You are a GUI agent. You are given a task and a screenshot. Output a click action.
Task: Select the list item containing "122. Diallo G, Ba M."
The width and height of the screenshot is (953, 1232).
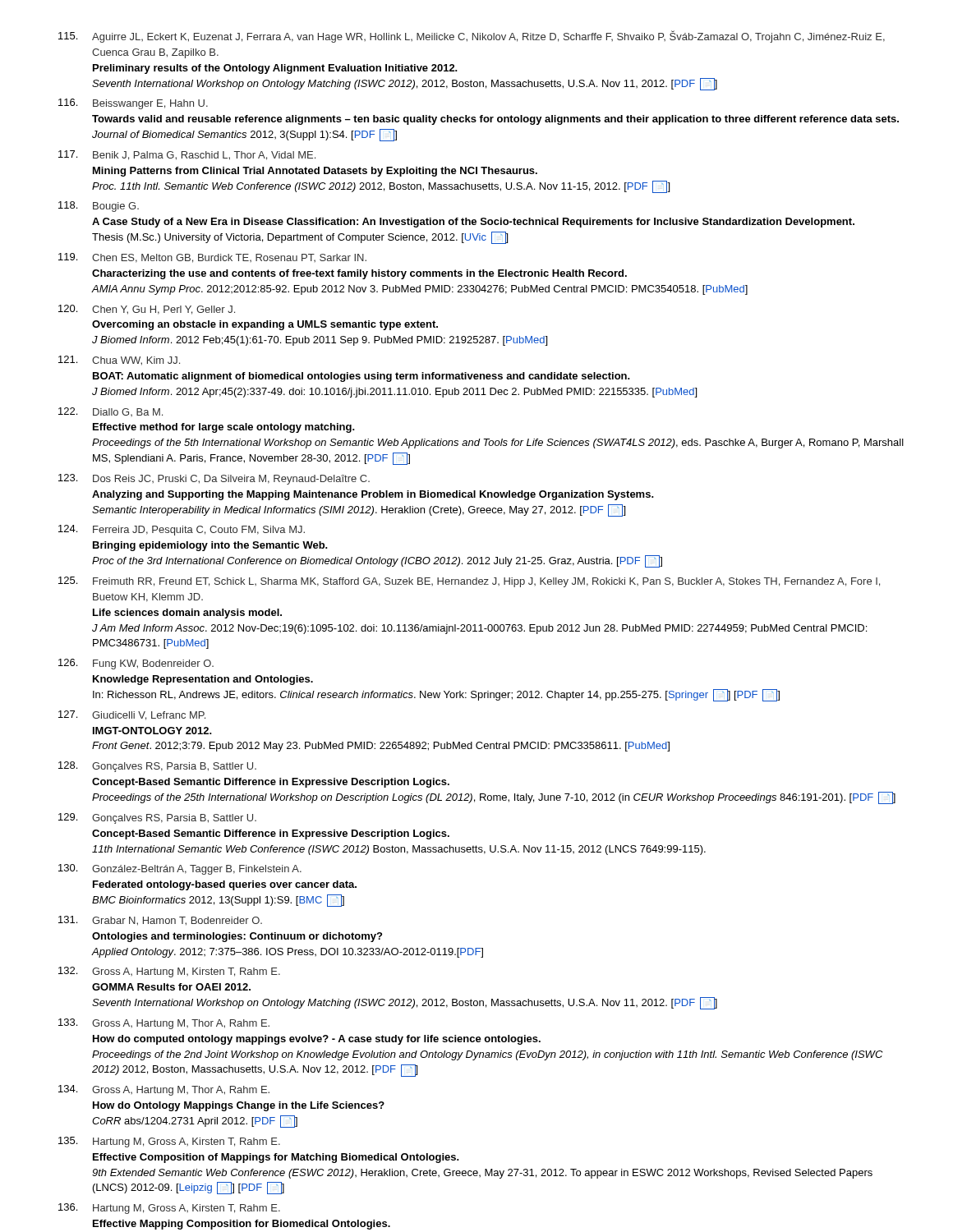click(x=483, y=436)
